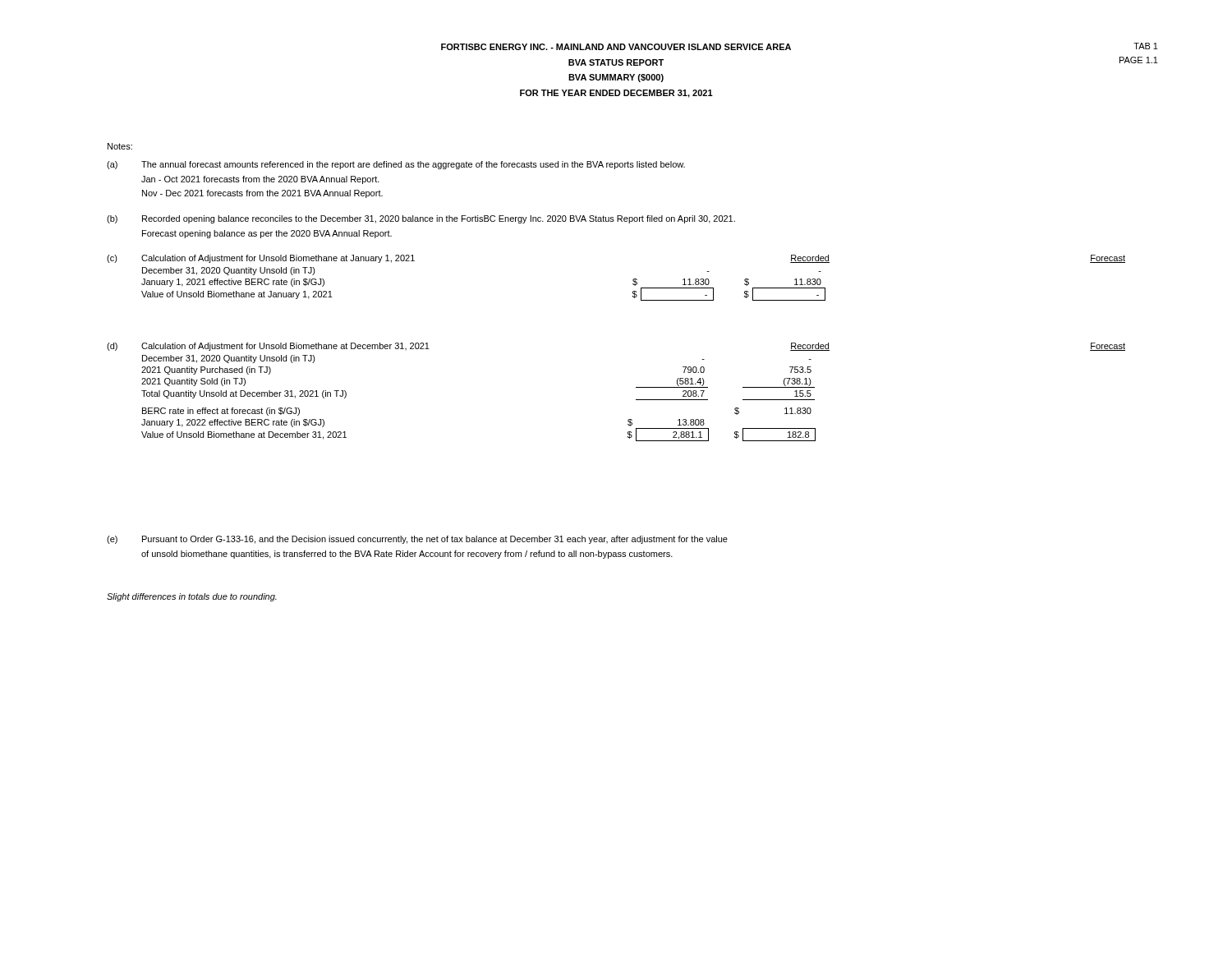Find the footnote that says "Slight differences in totals due to rounding."
The image size is (1232, 953).
(x=192, y=596)
